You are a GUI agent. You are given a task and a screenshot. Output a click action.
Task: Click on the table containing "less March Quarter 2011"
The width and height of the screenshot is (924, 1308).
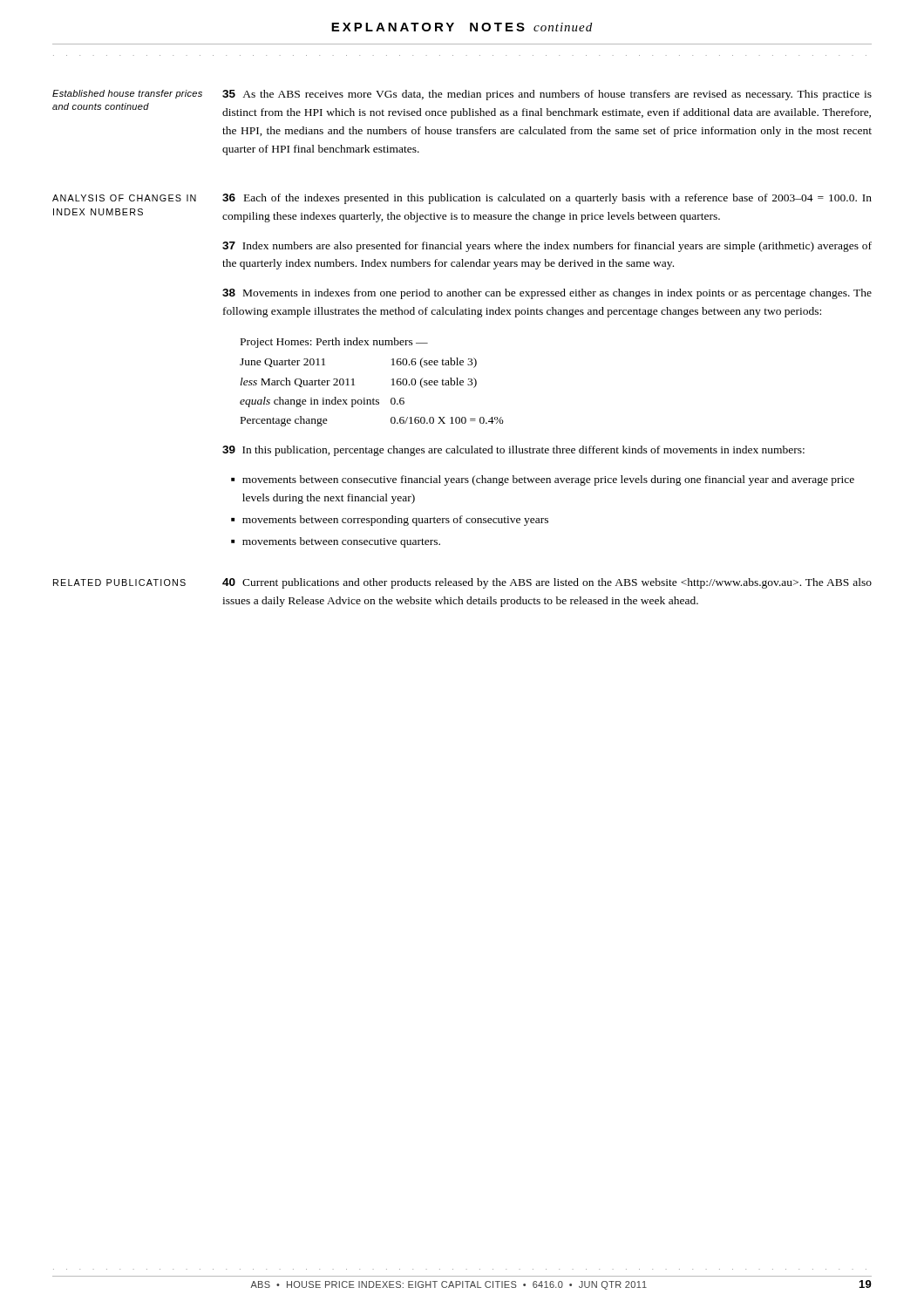tap(556, 381)
